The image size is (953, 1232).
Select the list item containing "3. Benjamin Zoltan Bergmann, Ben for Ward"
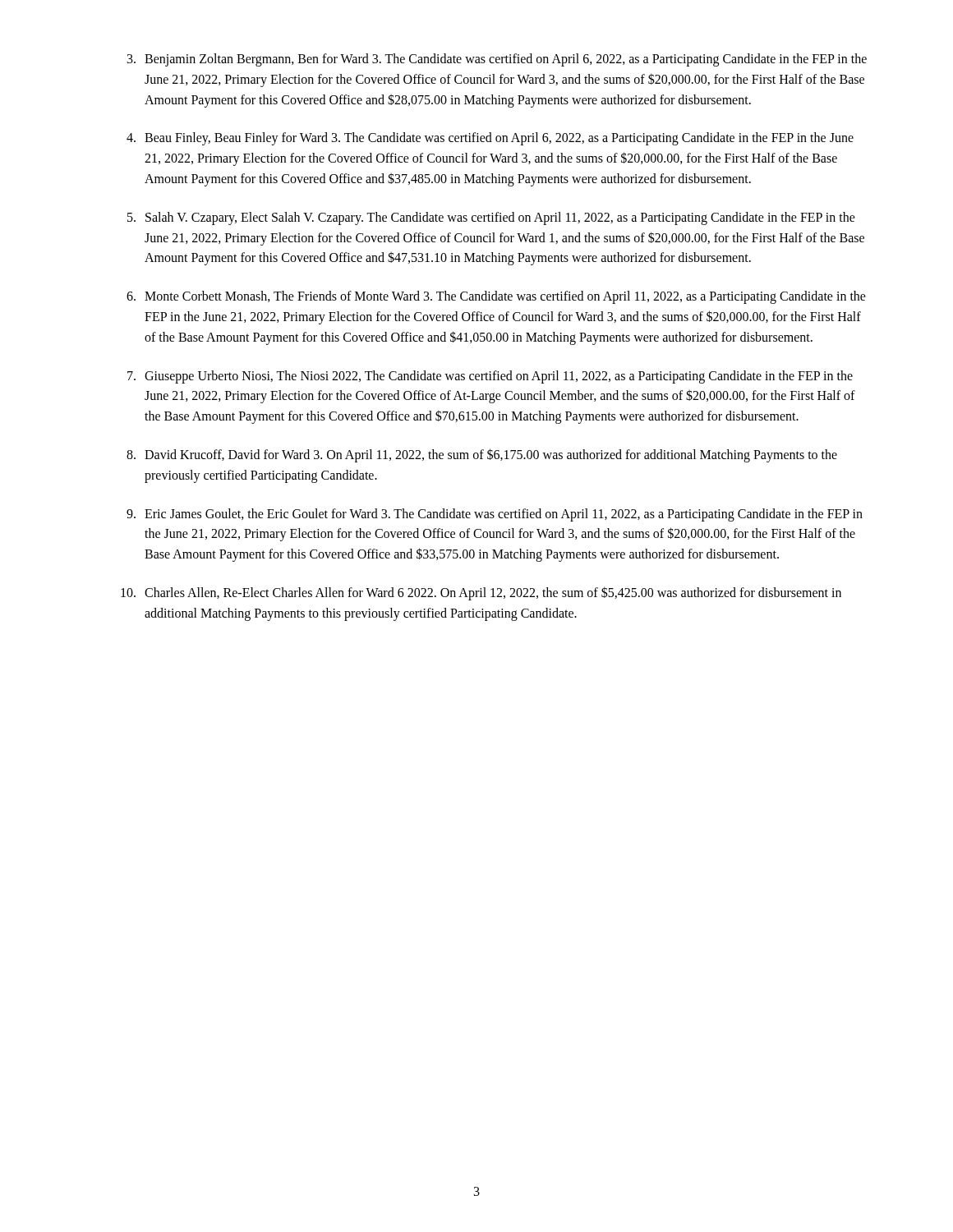[489, 80]
